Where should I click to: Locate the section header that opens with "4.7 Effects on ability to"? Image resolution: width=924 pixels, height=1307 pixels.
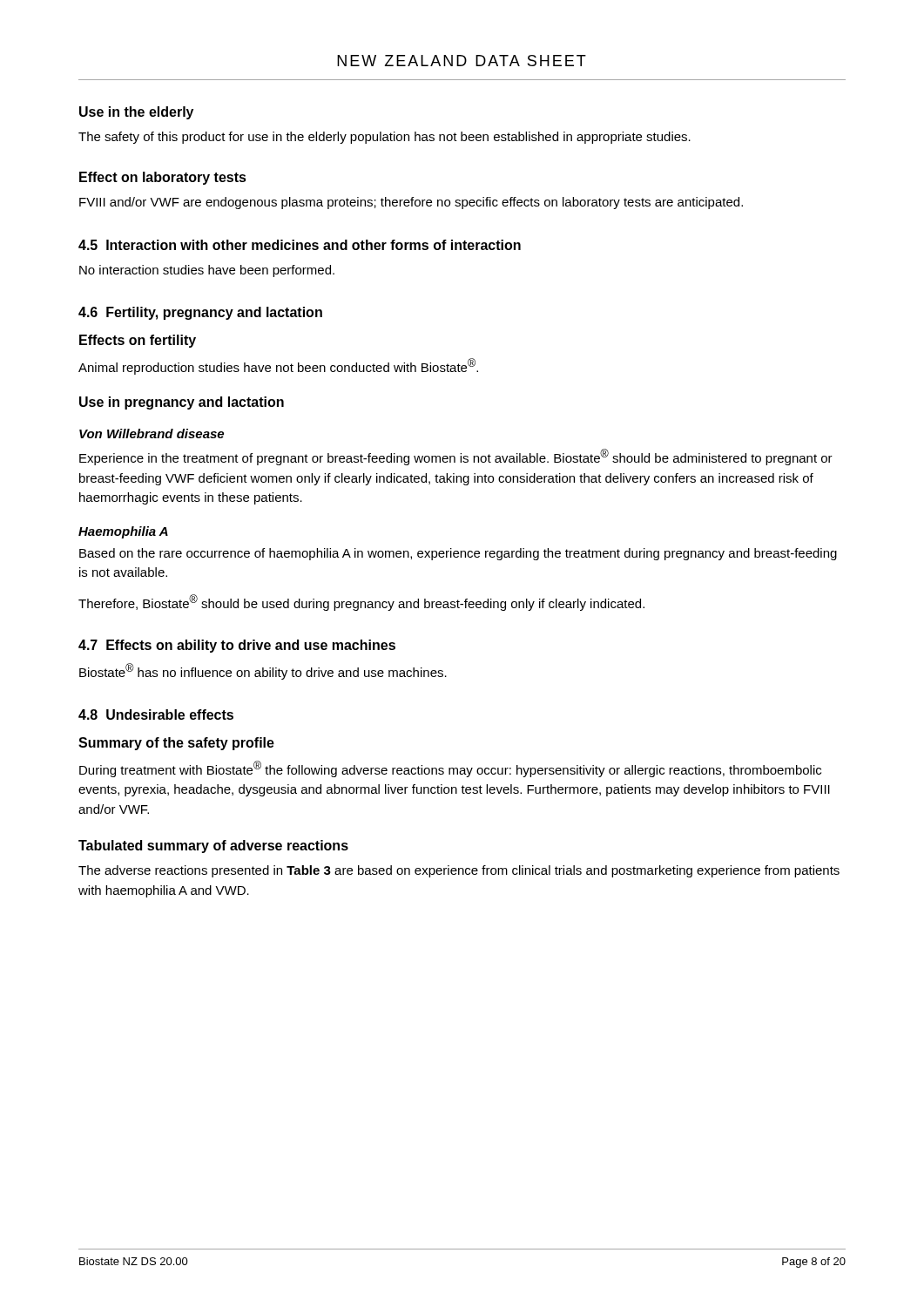click(237, 645)
